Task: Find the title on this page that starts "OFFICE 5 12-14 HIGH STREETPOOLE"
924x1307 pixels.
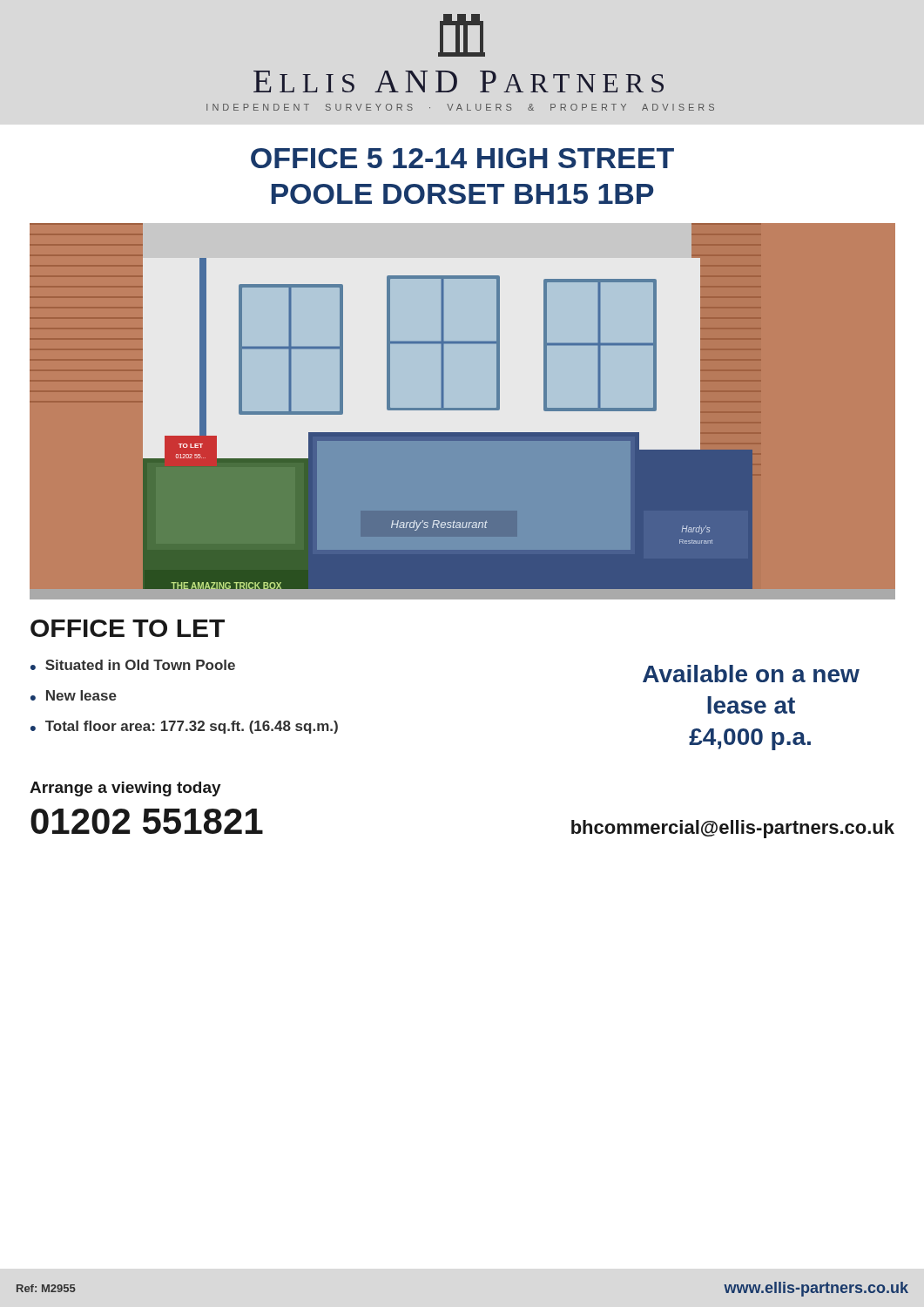Action: (x=462, y=176)
